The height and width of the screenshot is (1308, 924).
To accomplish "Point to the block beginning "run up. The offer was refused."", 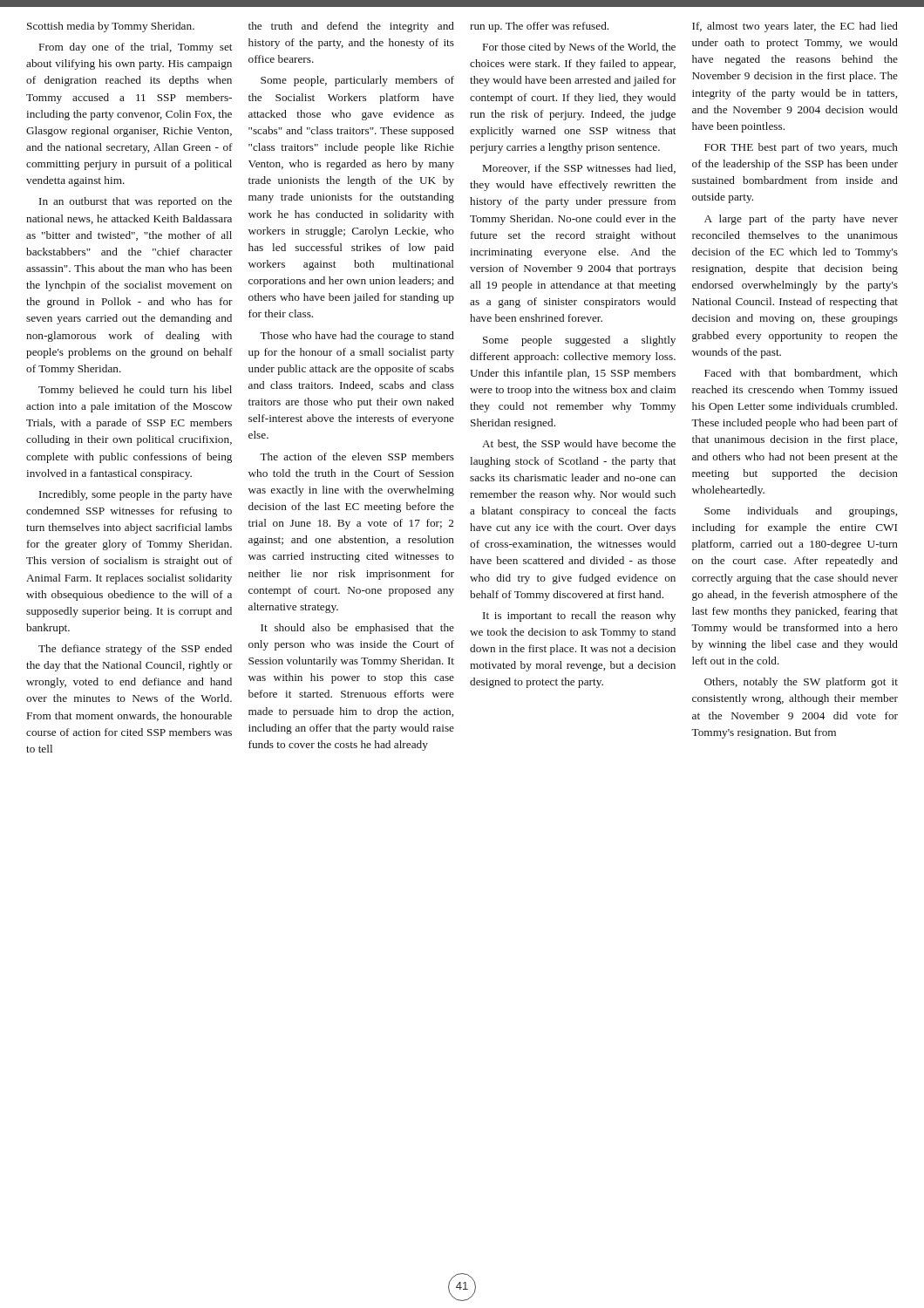I will (573, 354).
